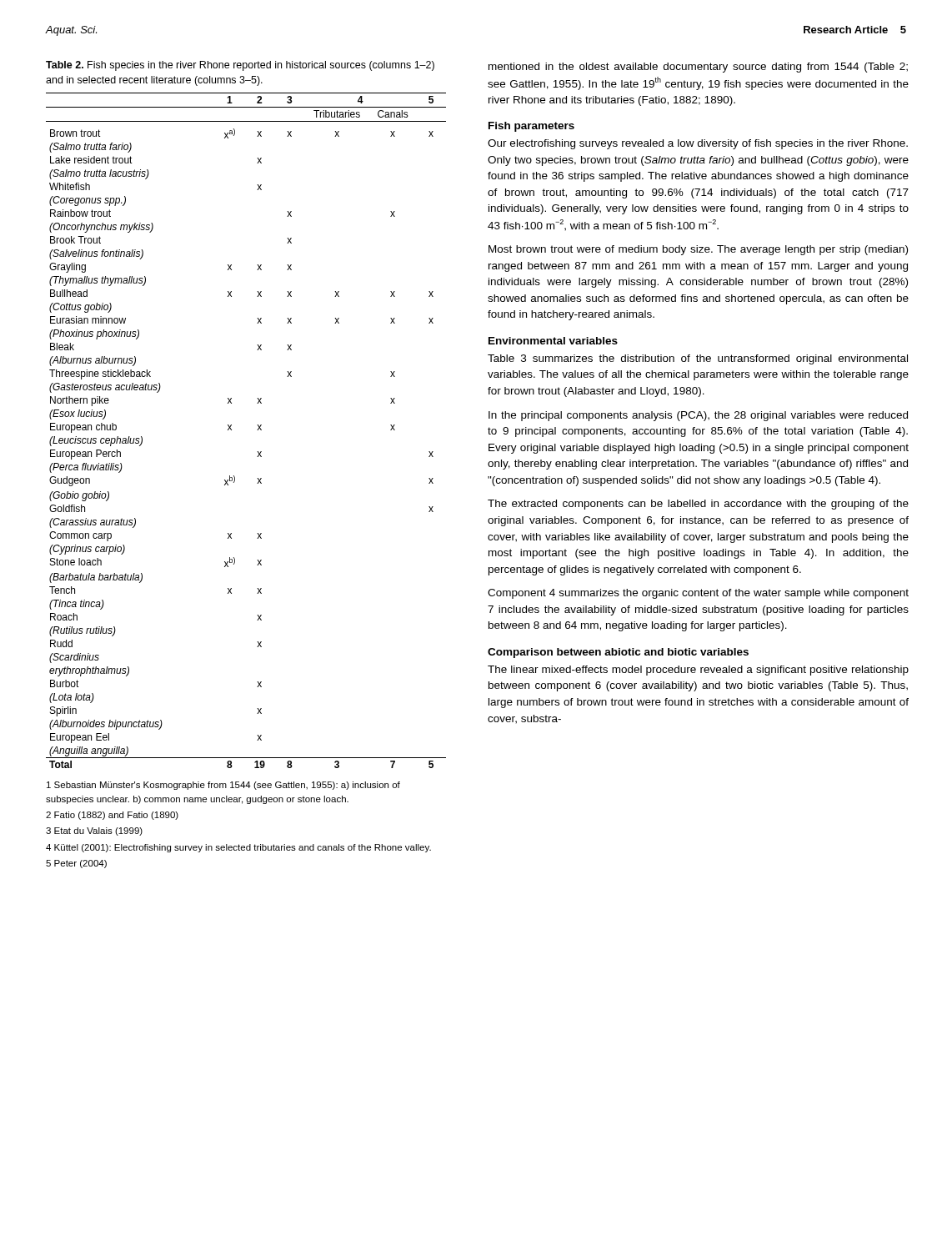
Task: Point to the text block starting "Table 3 summarizes"
Action: coord(698,374)
